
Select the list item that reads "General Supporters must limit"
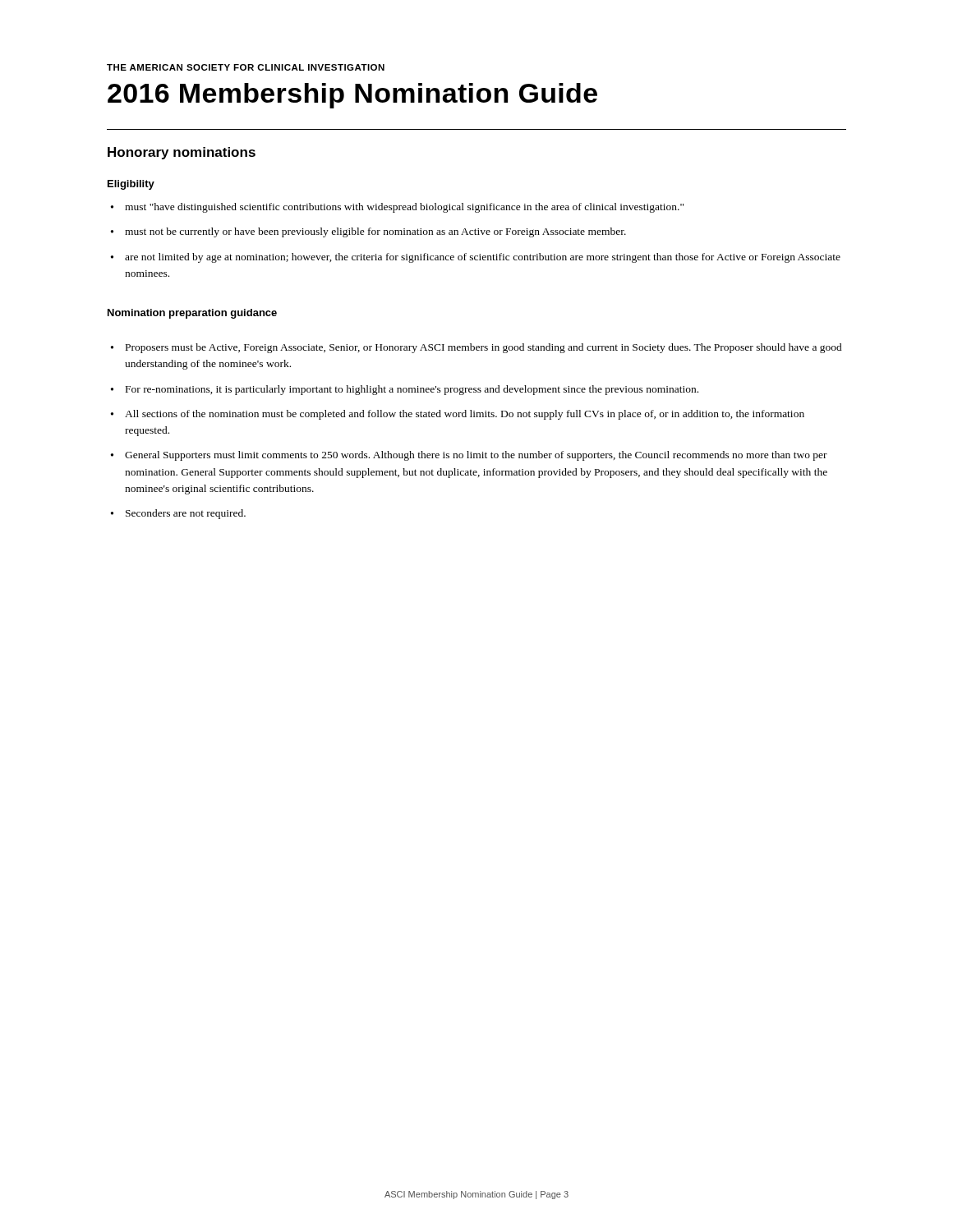point(476,471)
